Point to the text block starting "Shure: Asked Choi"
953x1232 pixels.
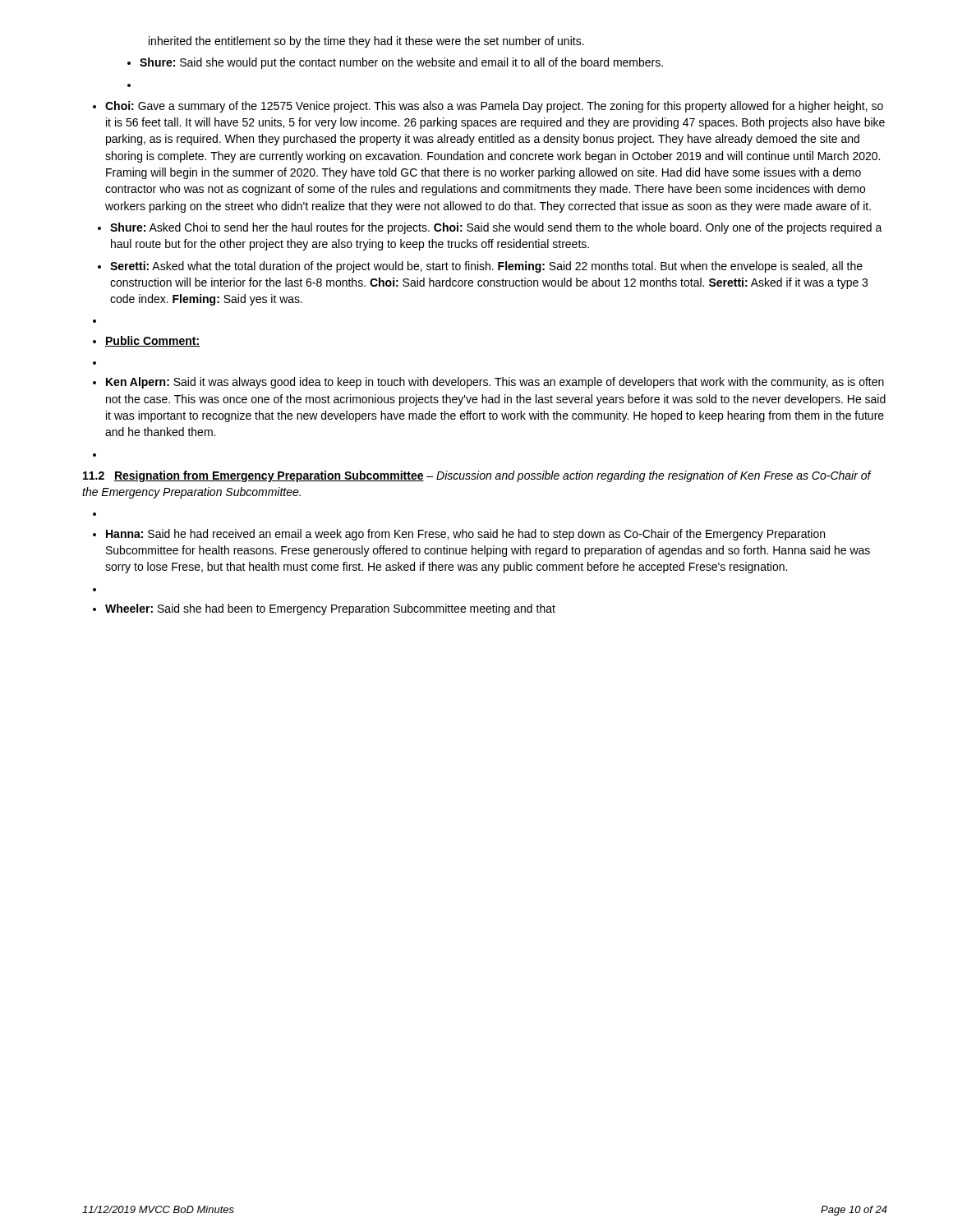click(x=496, y=236)
